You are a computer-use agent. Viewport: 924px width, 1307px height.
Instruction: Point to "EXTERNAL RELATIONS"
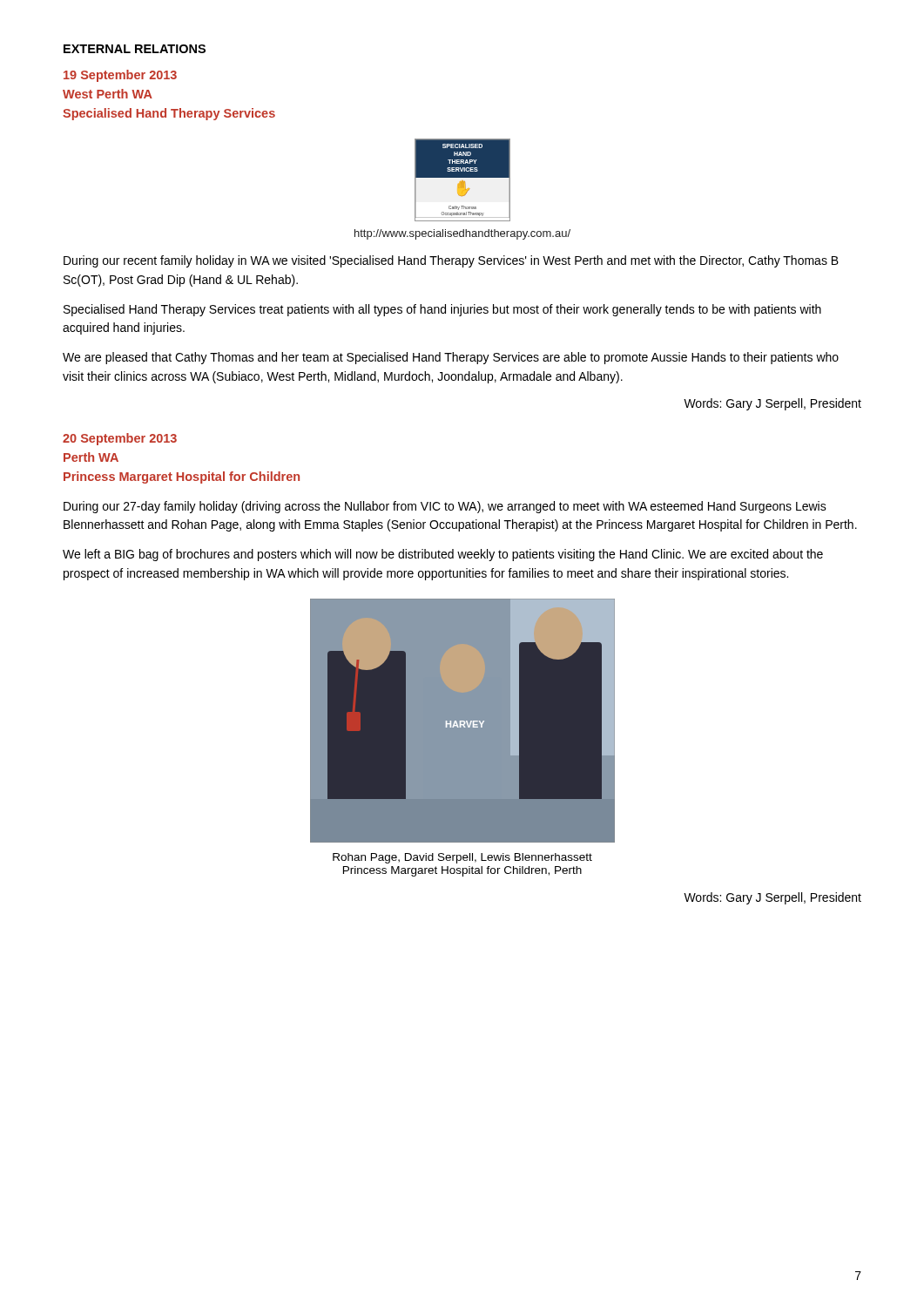134,49
